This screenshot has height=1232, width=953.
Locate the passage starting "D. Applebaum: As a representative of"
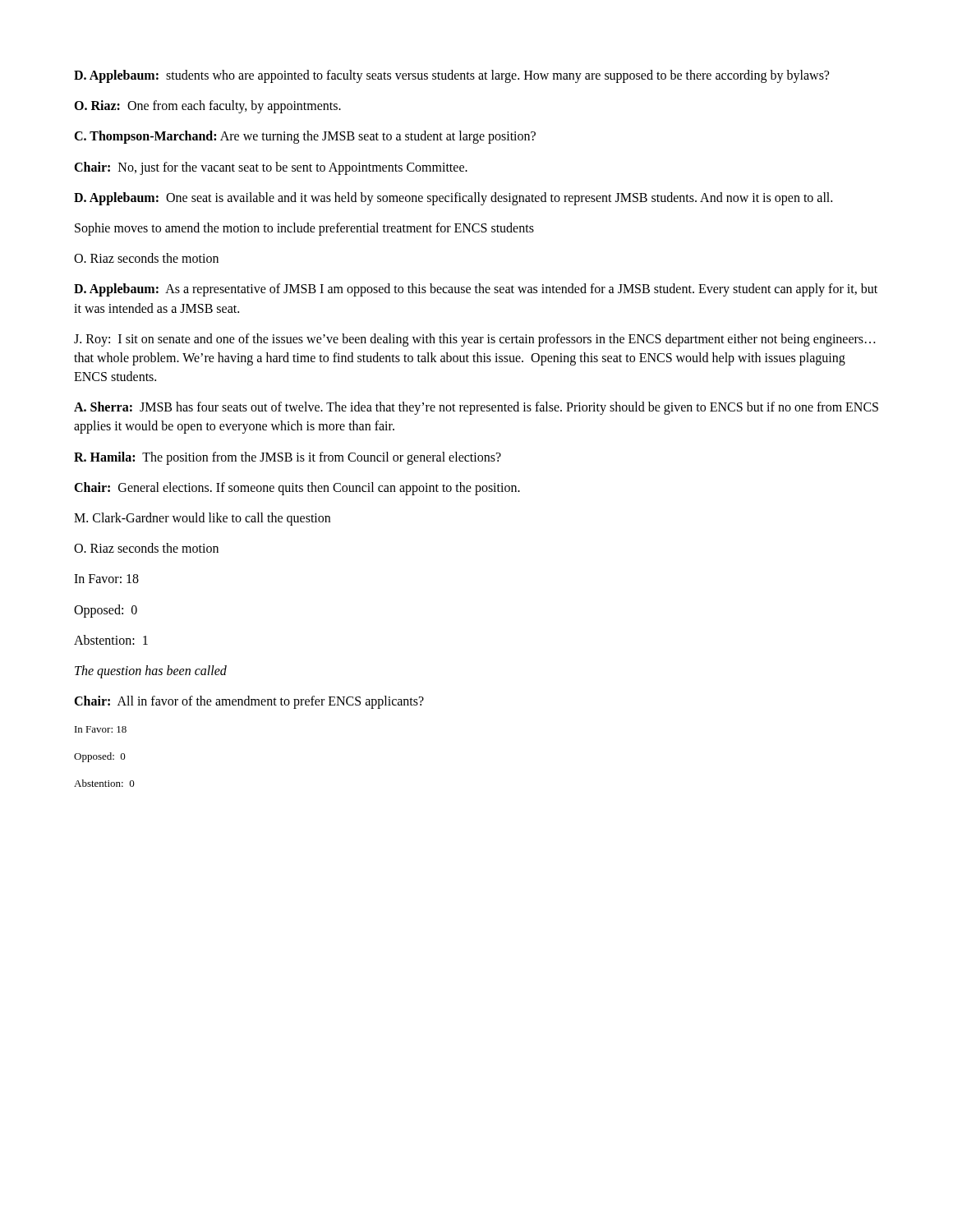coord(476,299)
